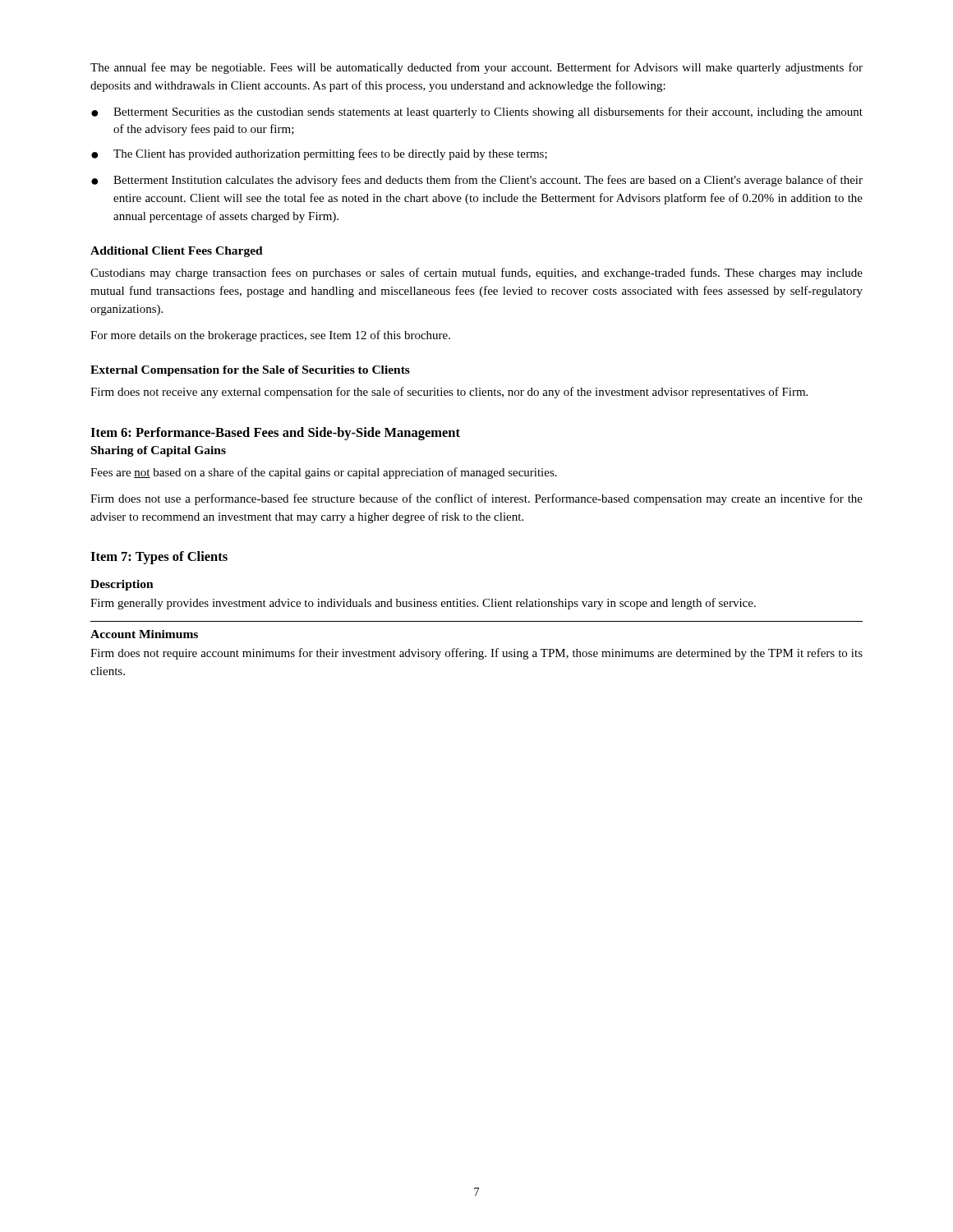Navigate to the region starting "Item 6: Performance-Based Fees and"
953x1232 pixels.
[x=275, y=432]
